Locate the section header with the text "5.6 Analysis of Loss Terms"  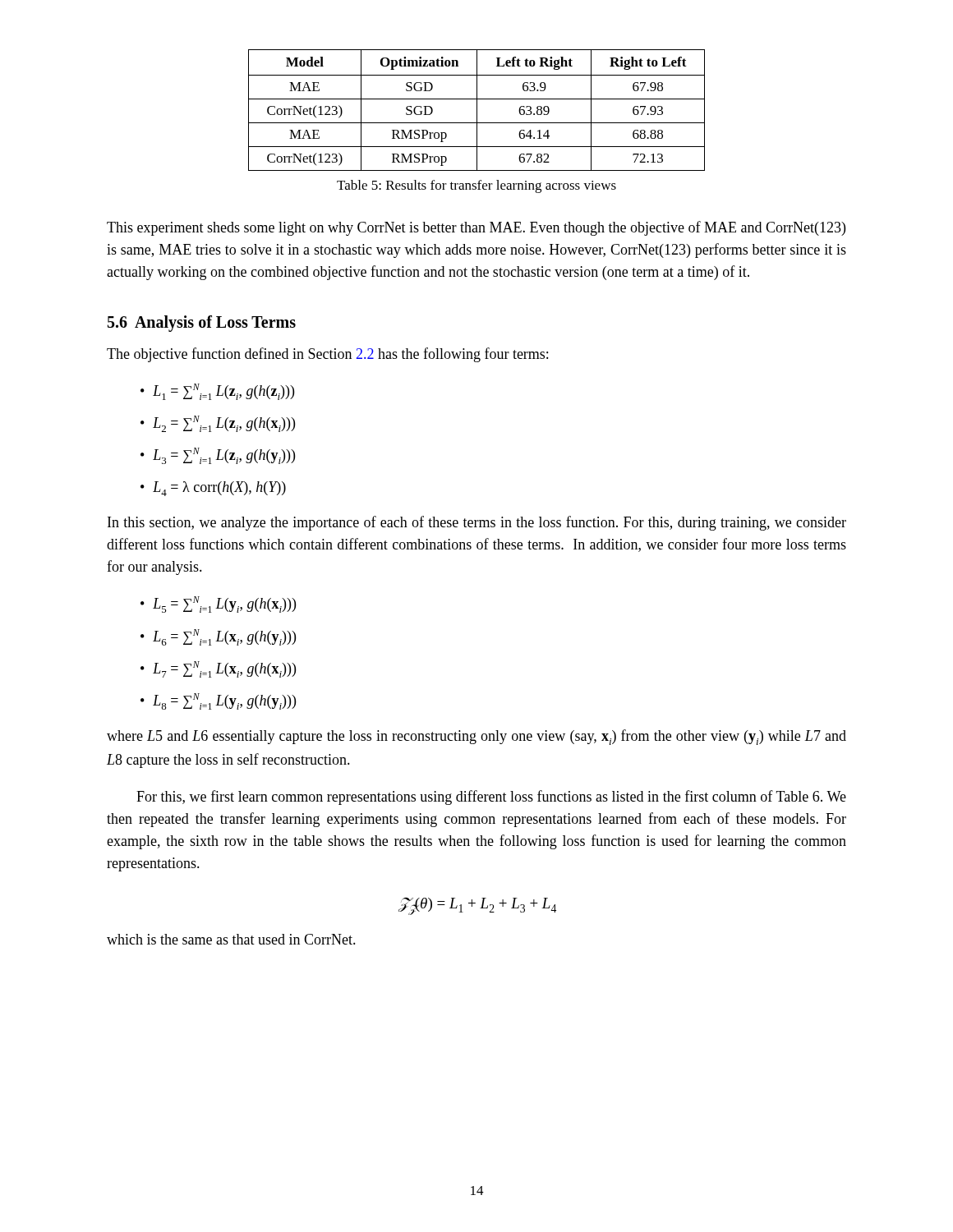pyautogui.click(x=201, y=322)
